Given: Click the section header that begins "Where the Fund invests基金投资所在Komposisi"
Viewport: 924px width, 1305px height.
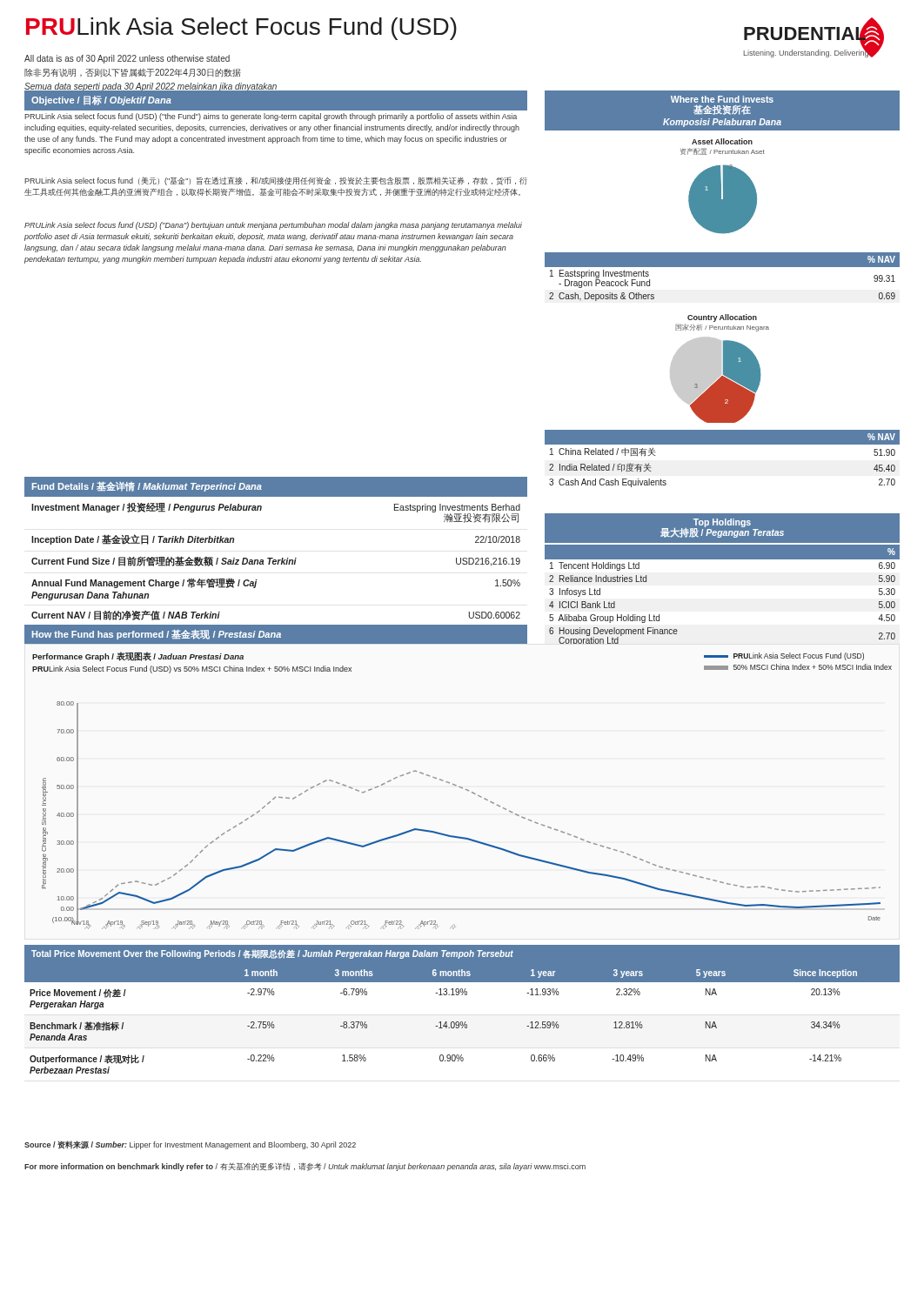Looking at the screenshot, I should [x=722, y=110].
